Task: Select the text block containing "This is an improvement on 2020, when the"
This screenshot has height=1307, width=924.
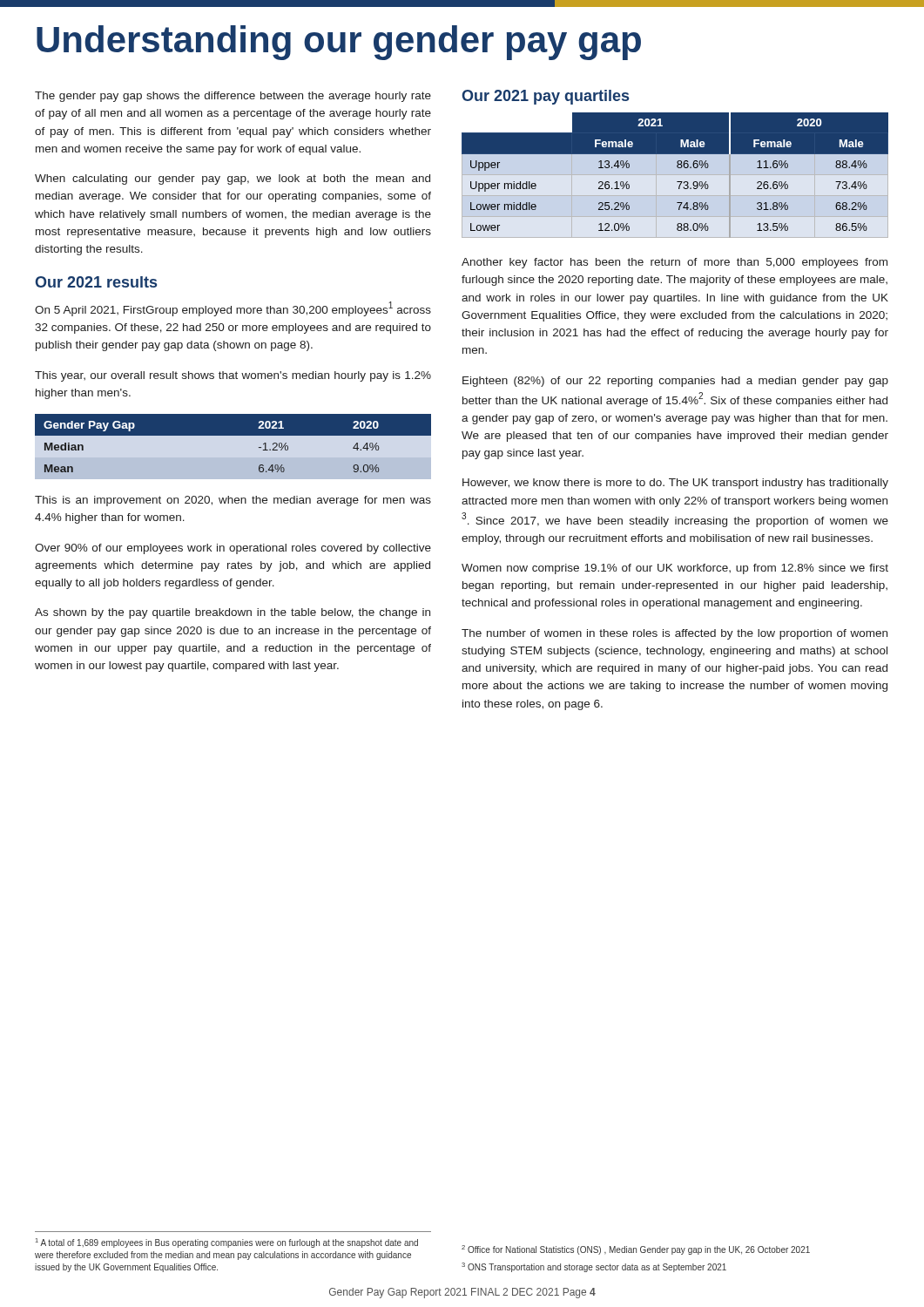Action: [x=233, y=509]
